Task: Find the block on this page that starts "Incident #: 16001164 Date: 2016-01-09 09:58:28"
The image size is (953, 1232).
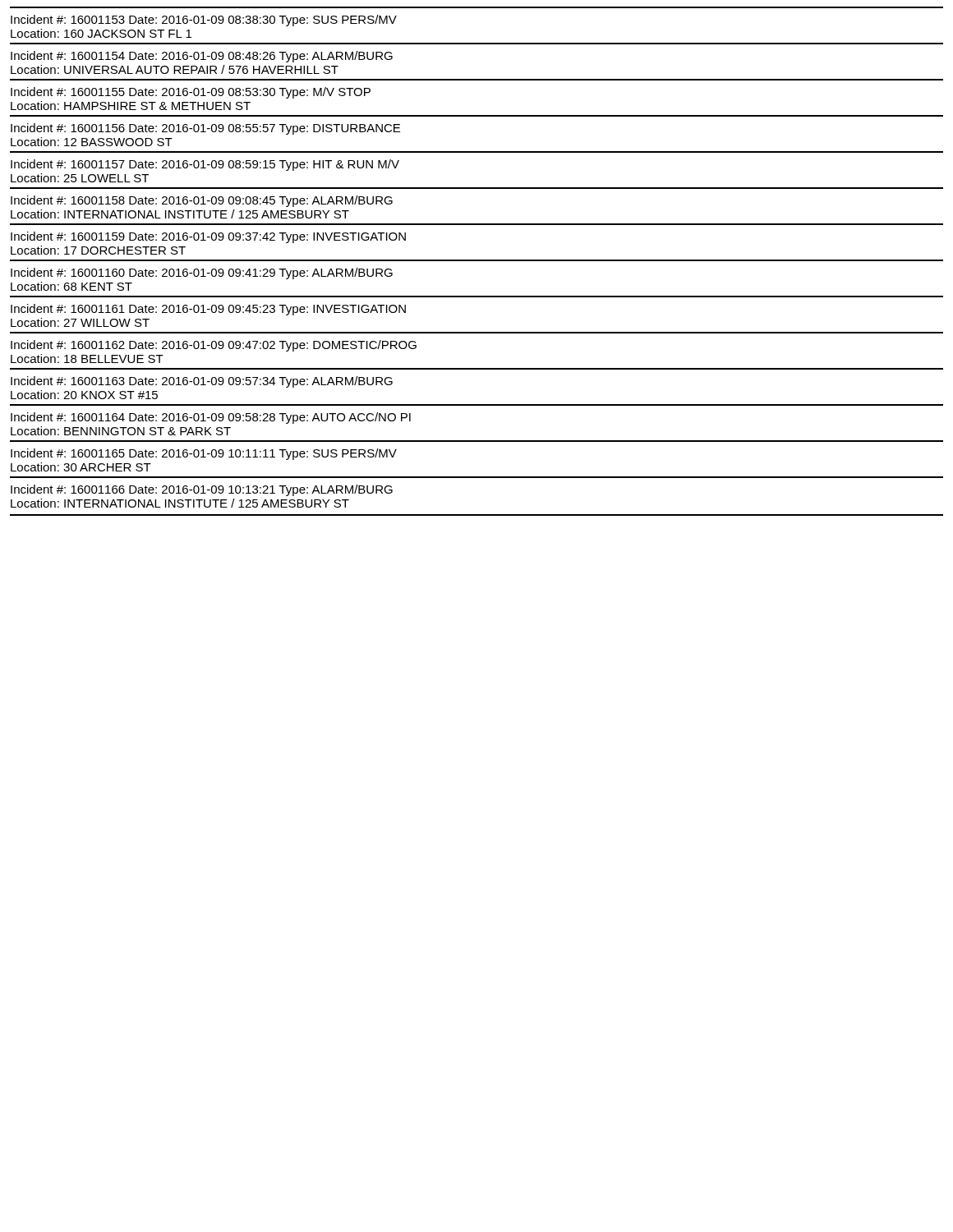Action: 211,418
